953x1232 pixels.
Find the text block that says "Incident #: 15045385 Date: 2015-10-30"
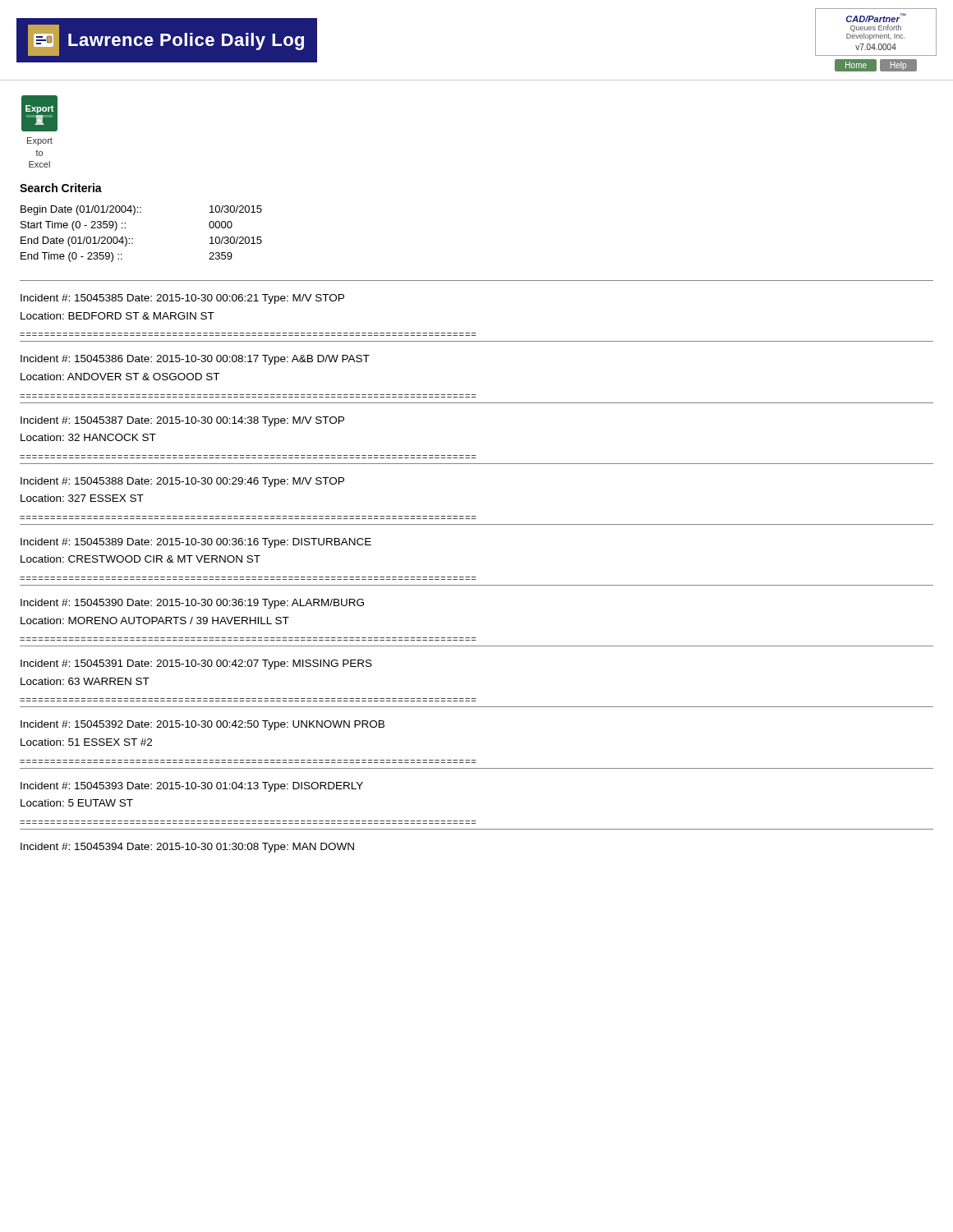tap(182, 299)
